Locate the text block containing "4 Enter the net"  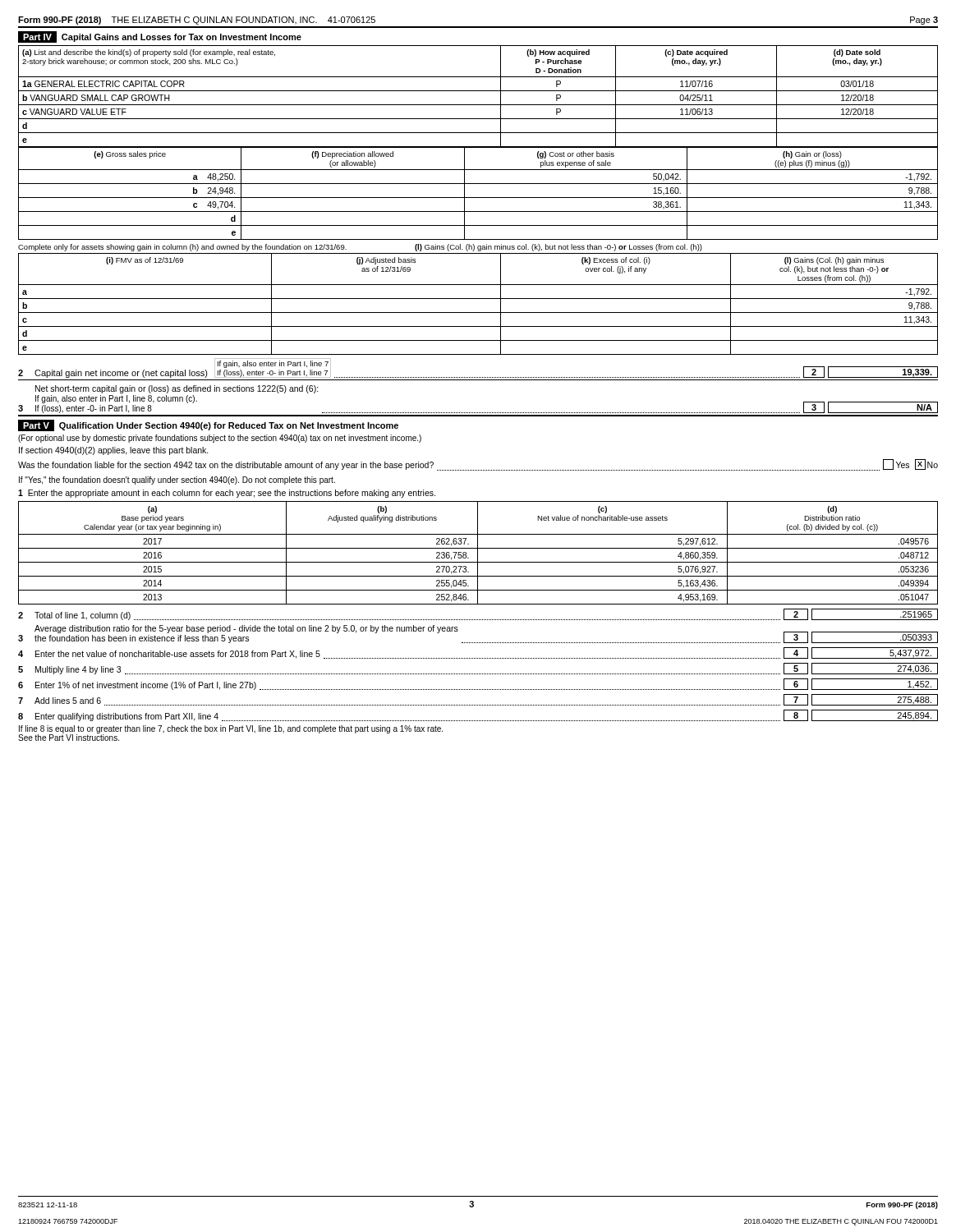coord(478,653)
